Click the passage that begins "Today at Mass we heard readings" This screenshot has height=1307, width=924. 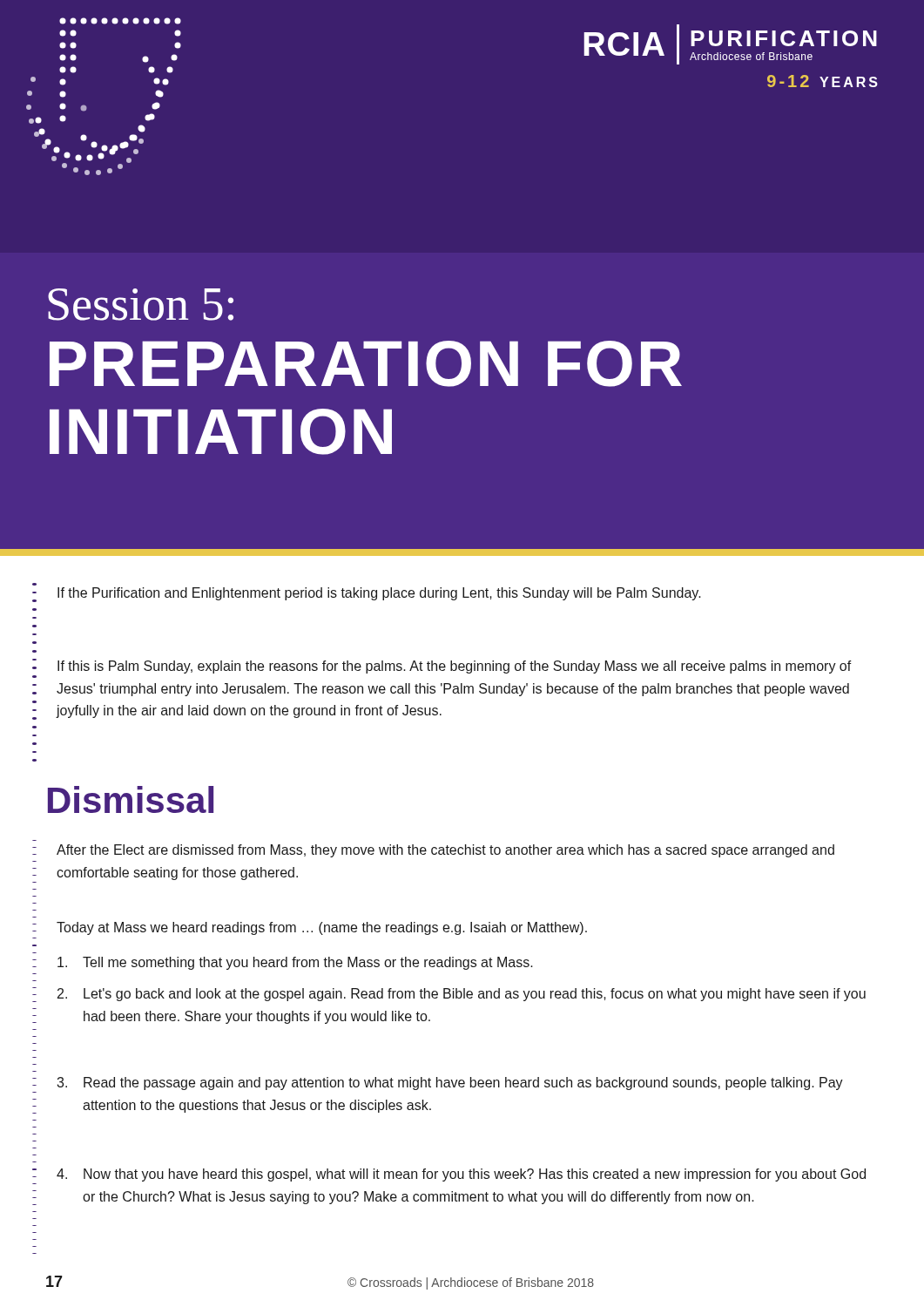pos(468,928)
